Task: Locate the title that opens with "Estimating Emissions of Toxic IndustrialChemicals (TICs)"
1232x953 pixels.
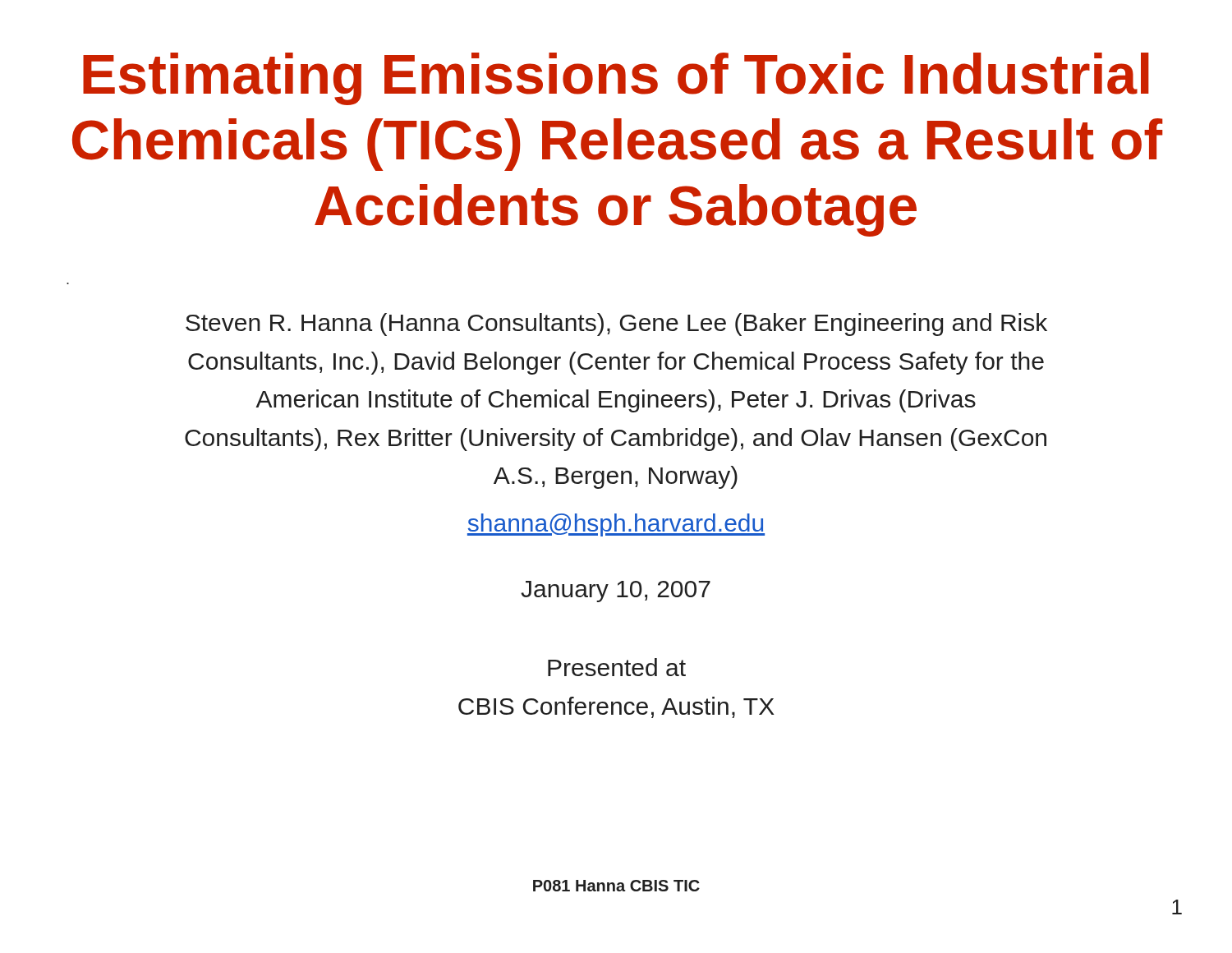Action: 616,140
